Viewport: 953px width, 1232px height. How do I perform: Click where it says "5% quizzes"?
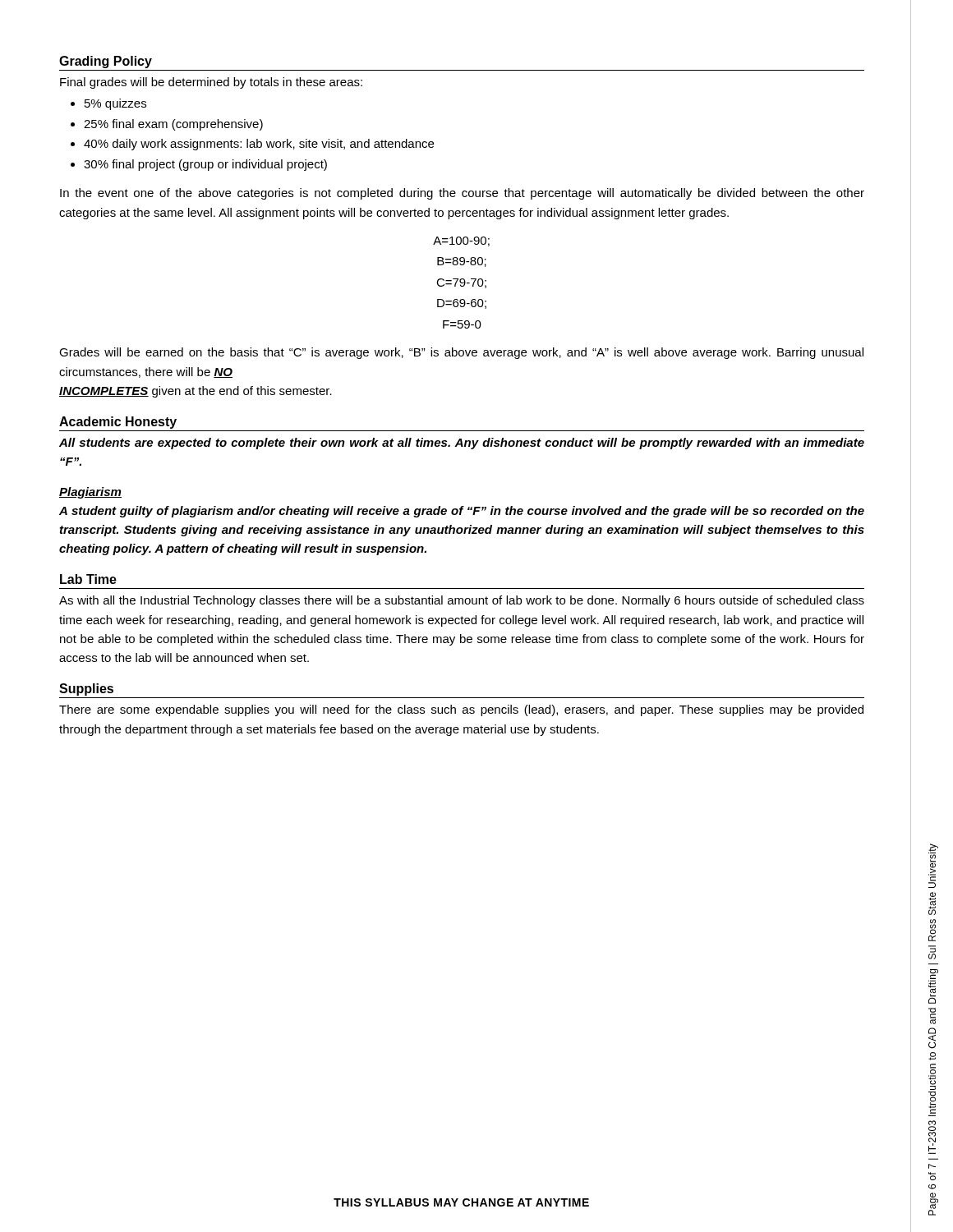point(115,103)
